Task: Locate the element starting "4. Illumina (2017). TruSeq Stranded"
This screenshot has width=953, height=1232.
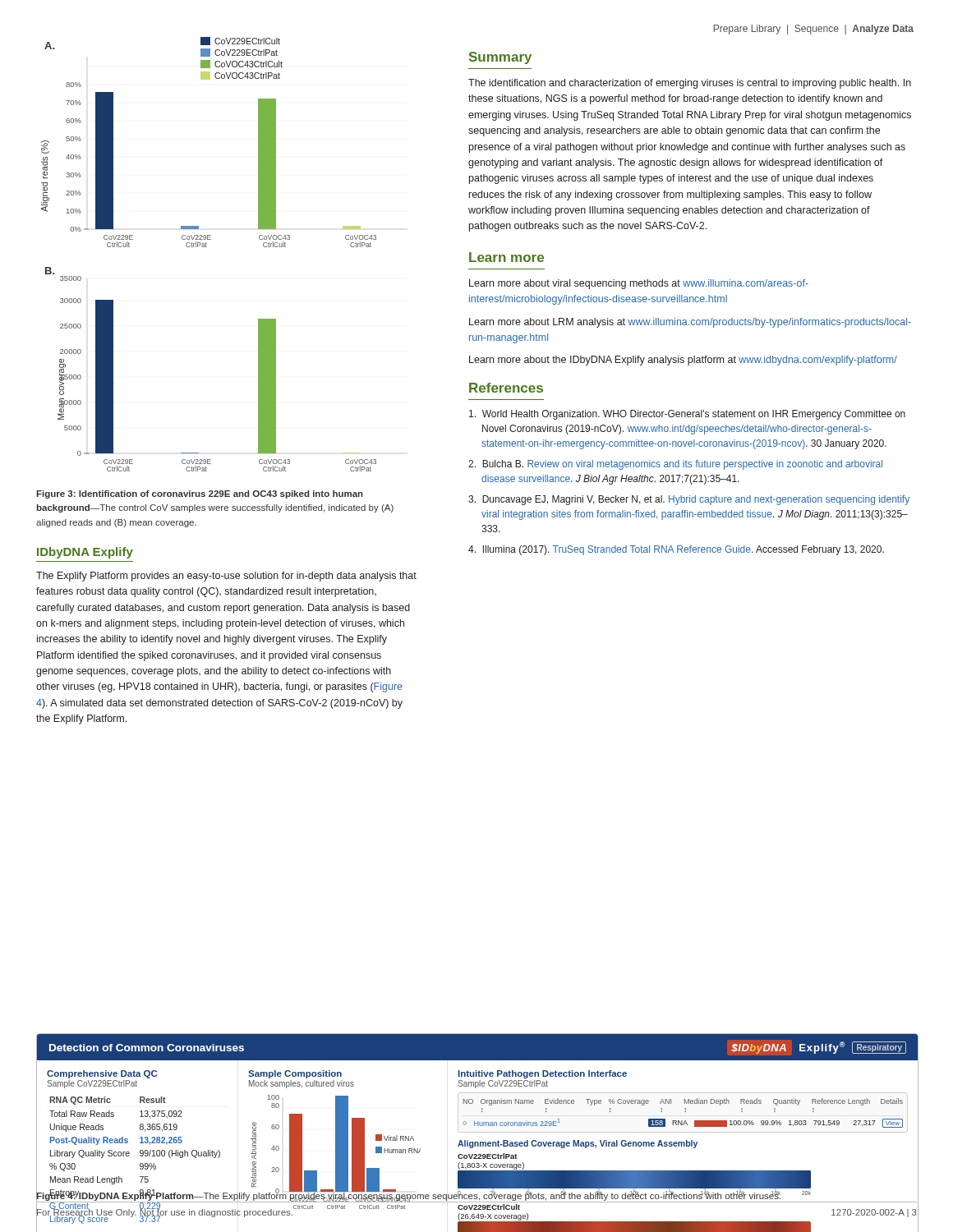Action: pos(676,549)
